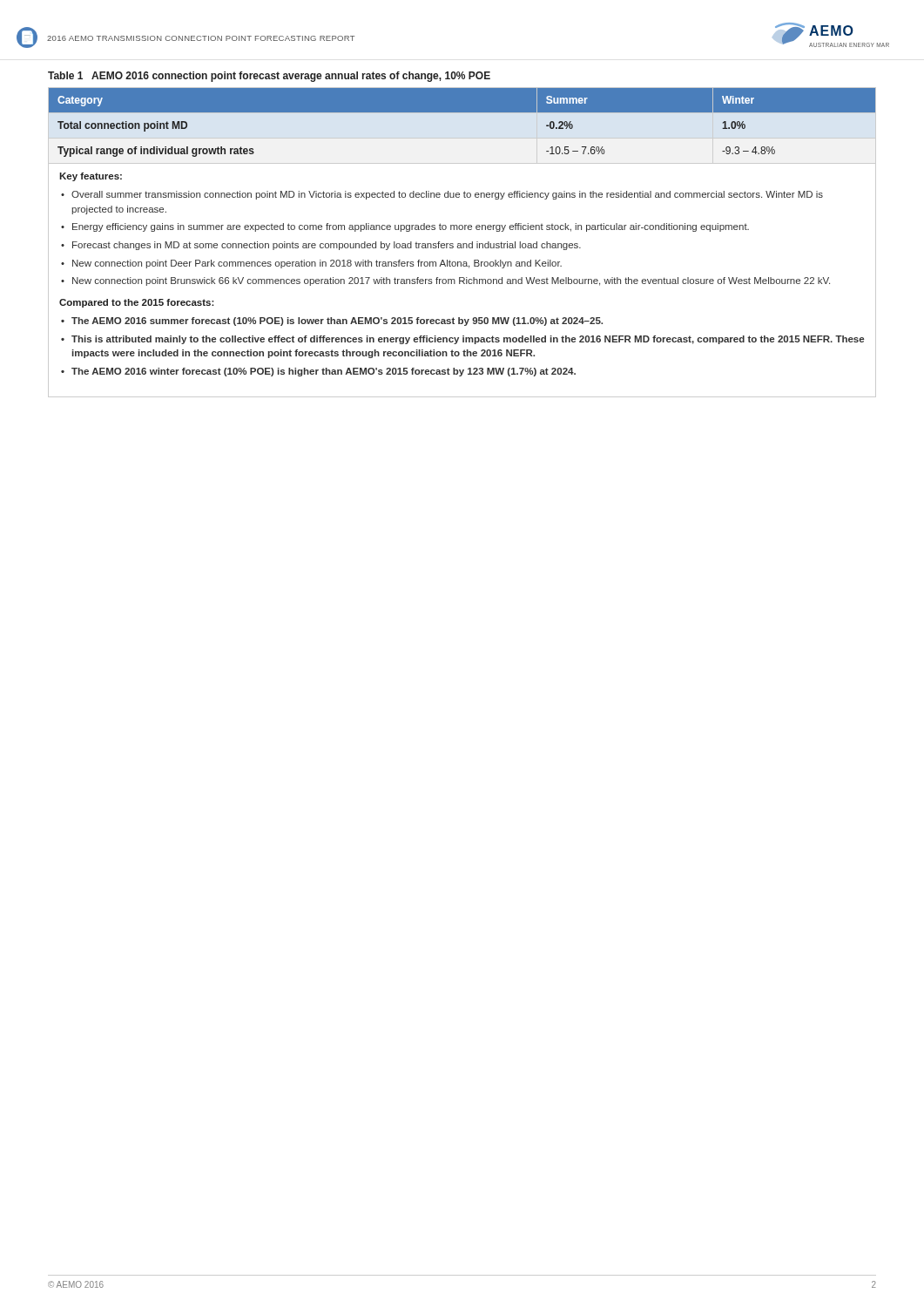Where is the passage that starts "This is attributed mainly to the collective"?
The height and width of the screenshot is (1307, 924).
[468, 346]
